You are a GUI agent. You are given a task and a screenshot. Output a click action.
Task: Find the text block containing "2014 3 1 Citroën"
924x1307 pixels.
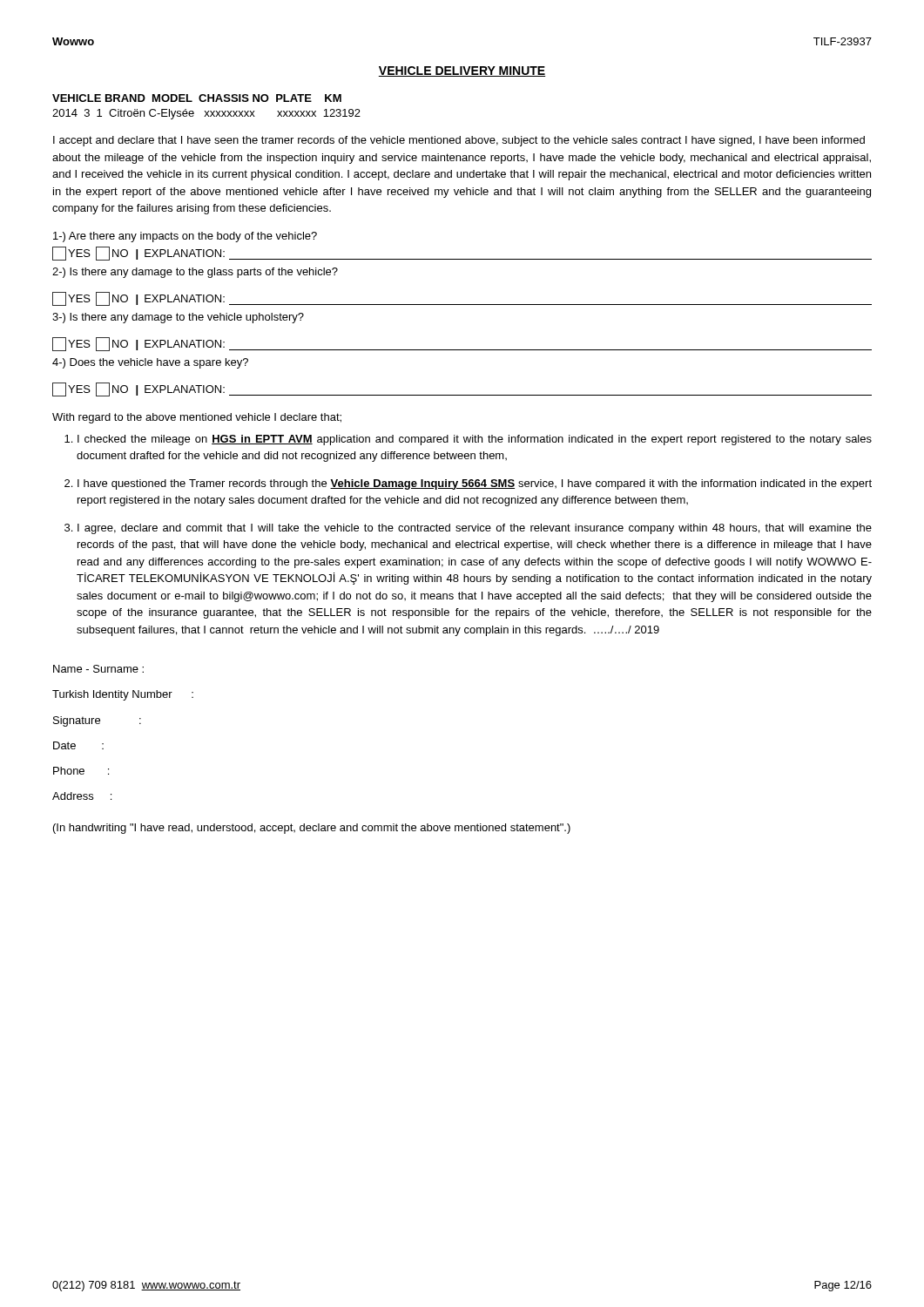(206, 113)
